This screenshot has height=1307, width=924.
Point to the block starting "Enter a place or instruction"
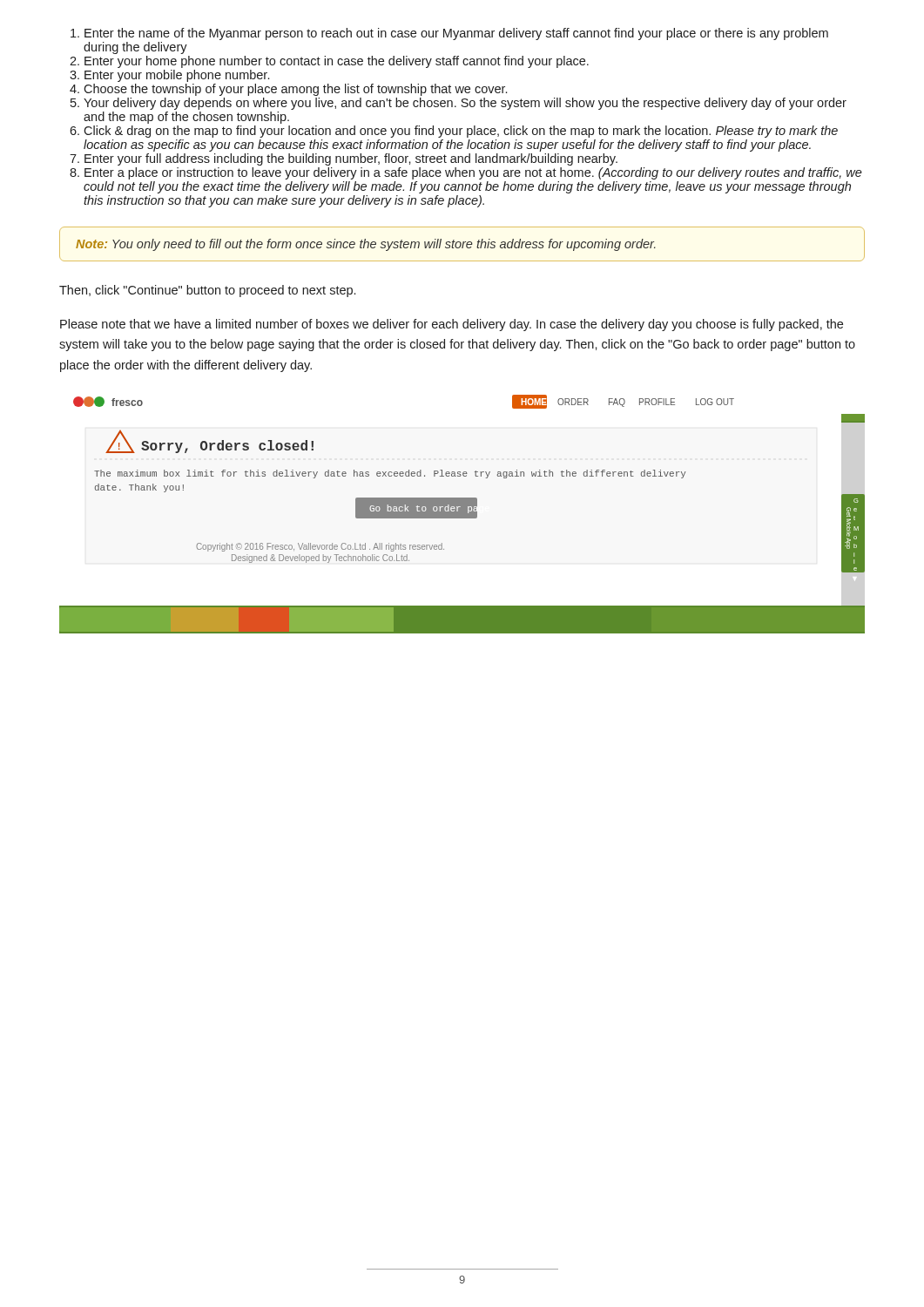pos(474,187)
